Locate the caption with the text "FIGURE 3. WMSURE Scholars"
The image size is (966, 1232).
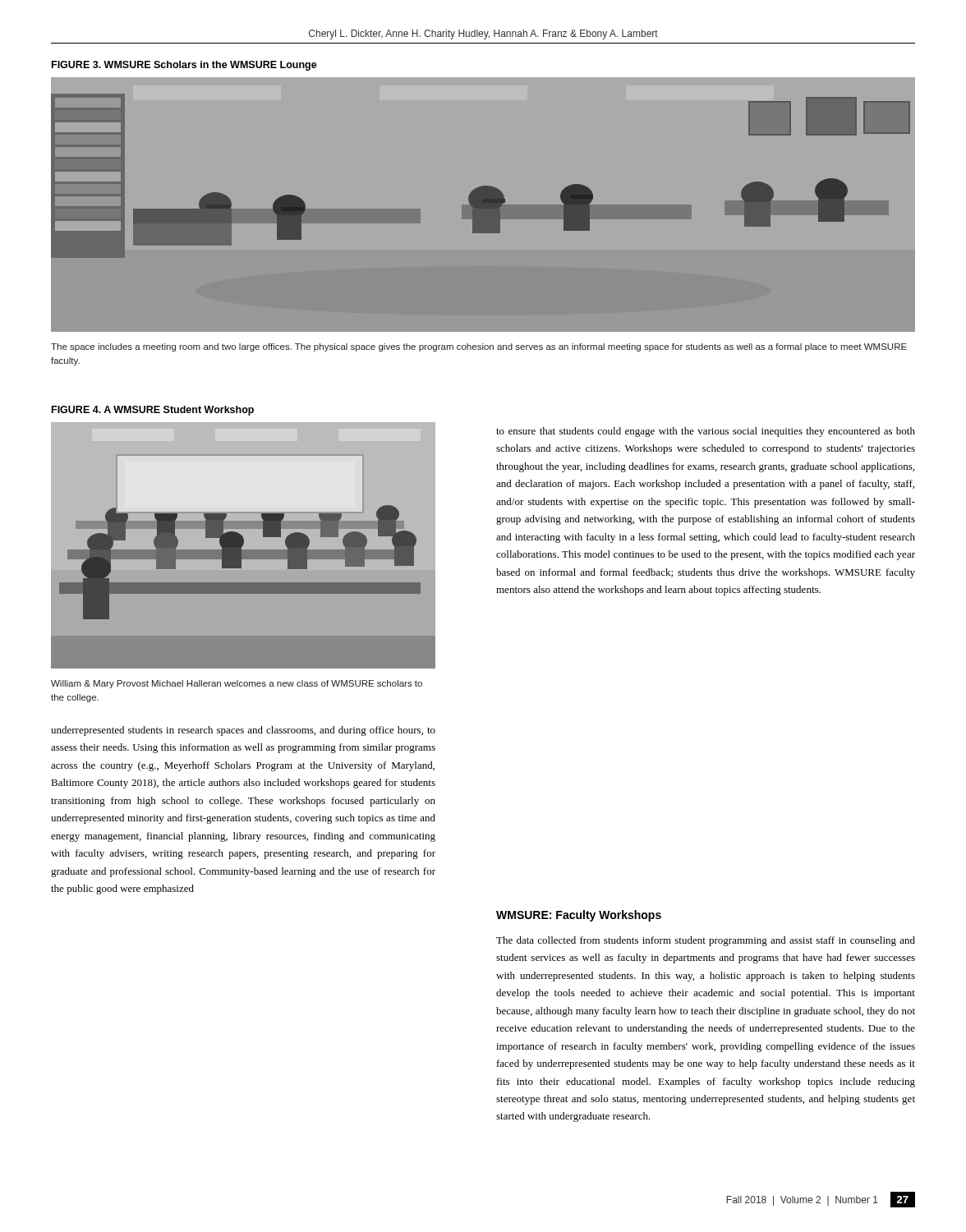point(184,65)
